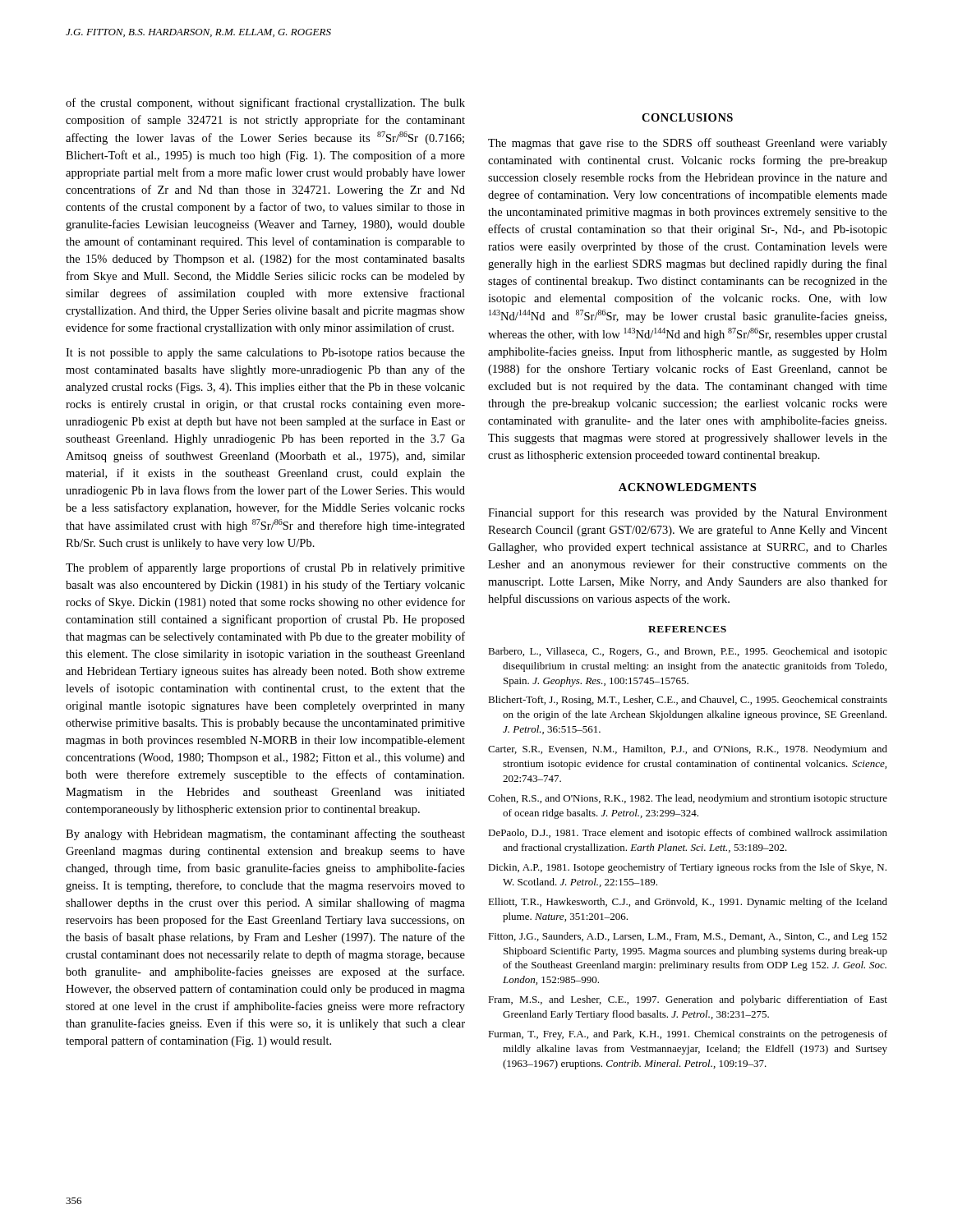Find the element starting "Carter, S.R., Evensen, N.M., Hamilton, P.J., and O'Nions,"
953x1232 pixels.
[688, 764]
